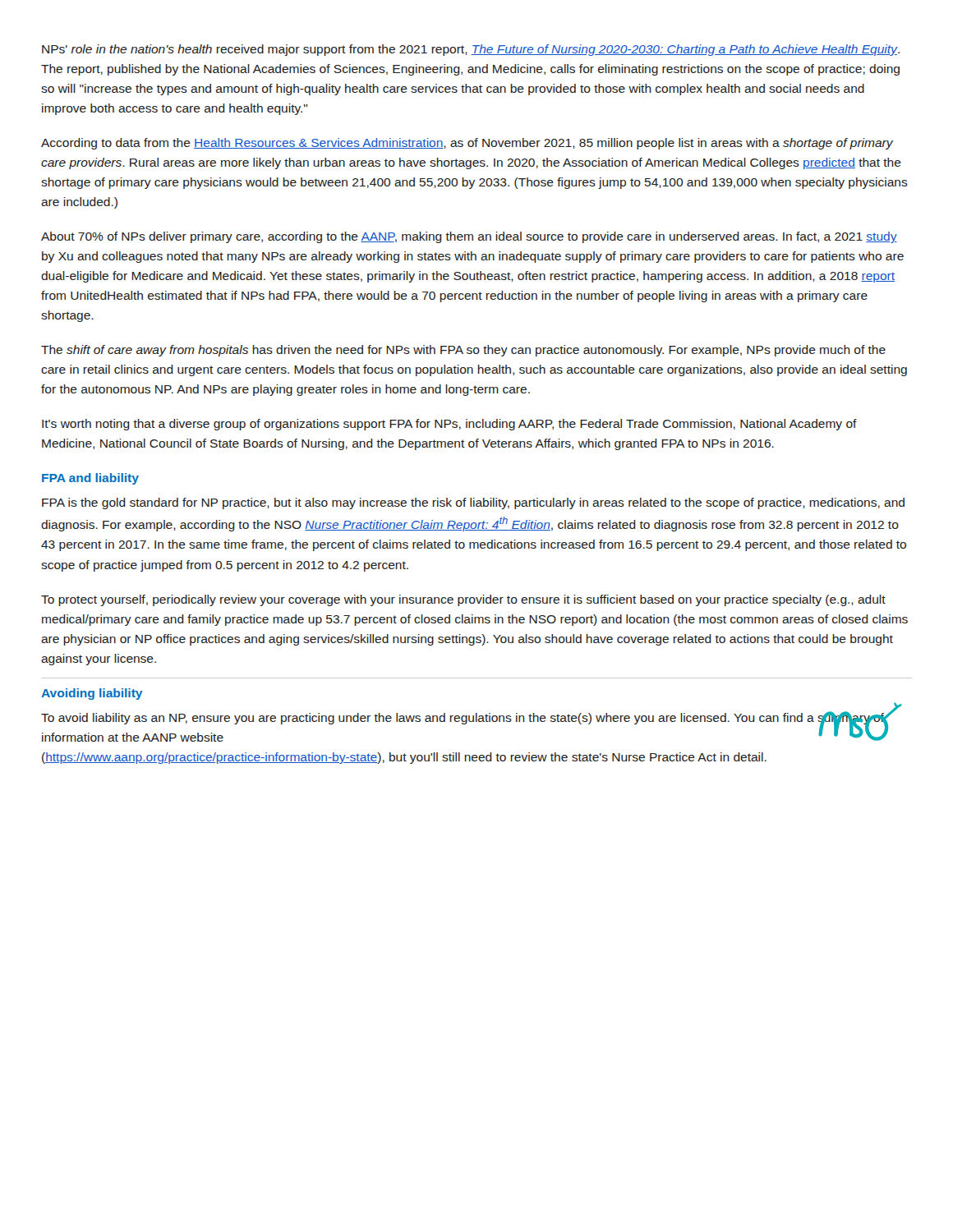953x1232 pixels.
Task: Locate the block of text that opens with "FPA is the"
Action: [x=476, y=534]
